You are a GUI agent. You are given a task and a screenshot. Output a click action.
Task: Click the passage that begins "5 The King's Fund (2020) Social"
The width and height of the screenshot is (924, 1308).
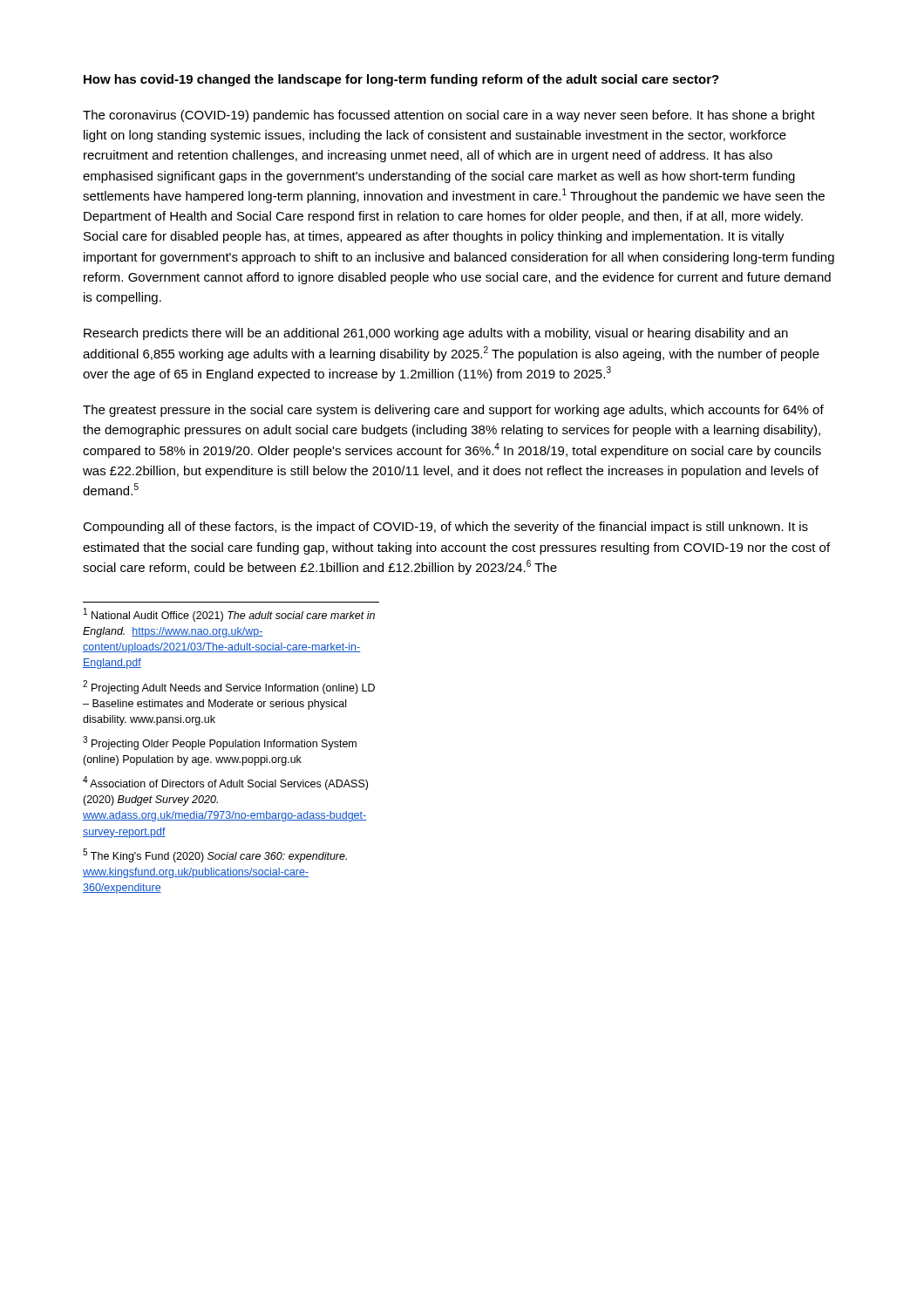pyautogui.click(x=215, y=871)
